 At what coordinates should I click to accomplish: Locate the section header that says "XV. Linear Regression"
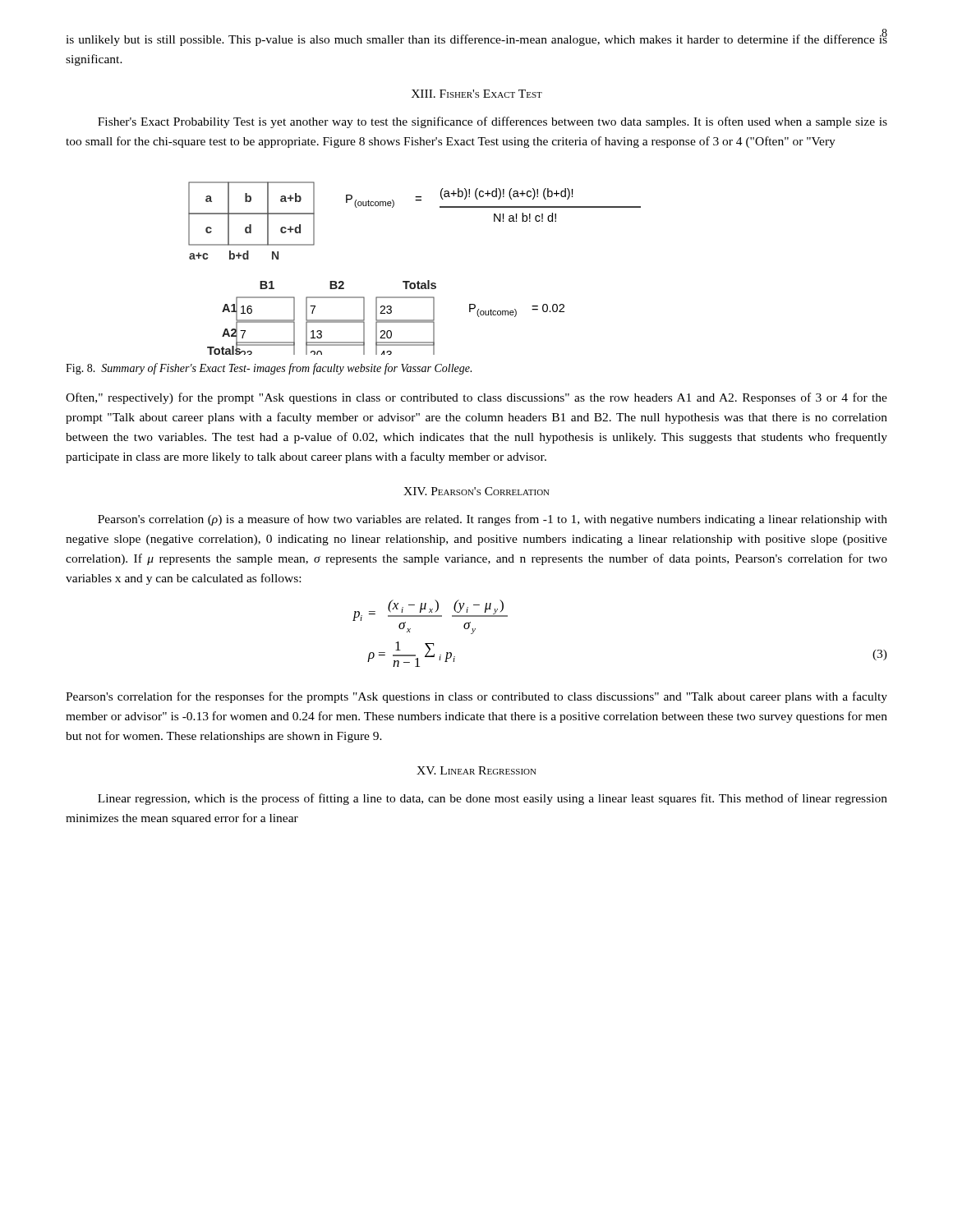[x=476, y=770]
